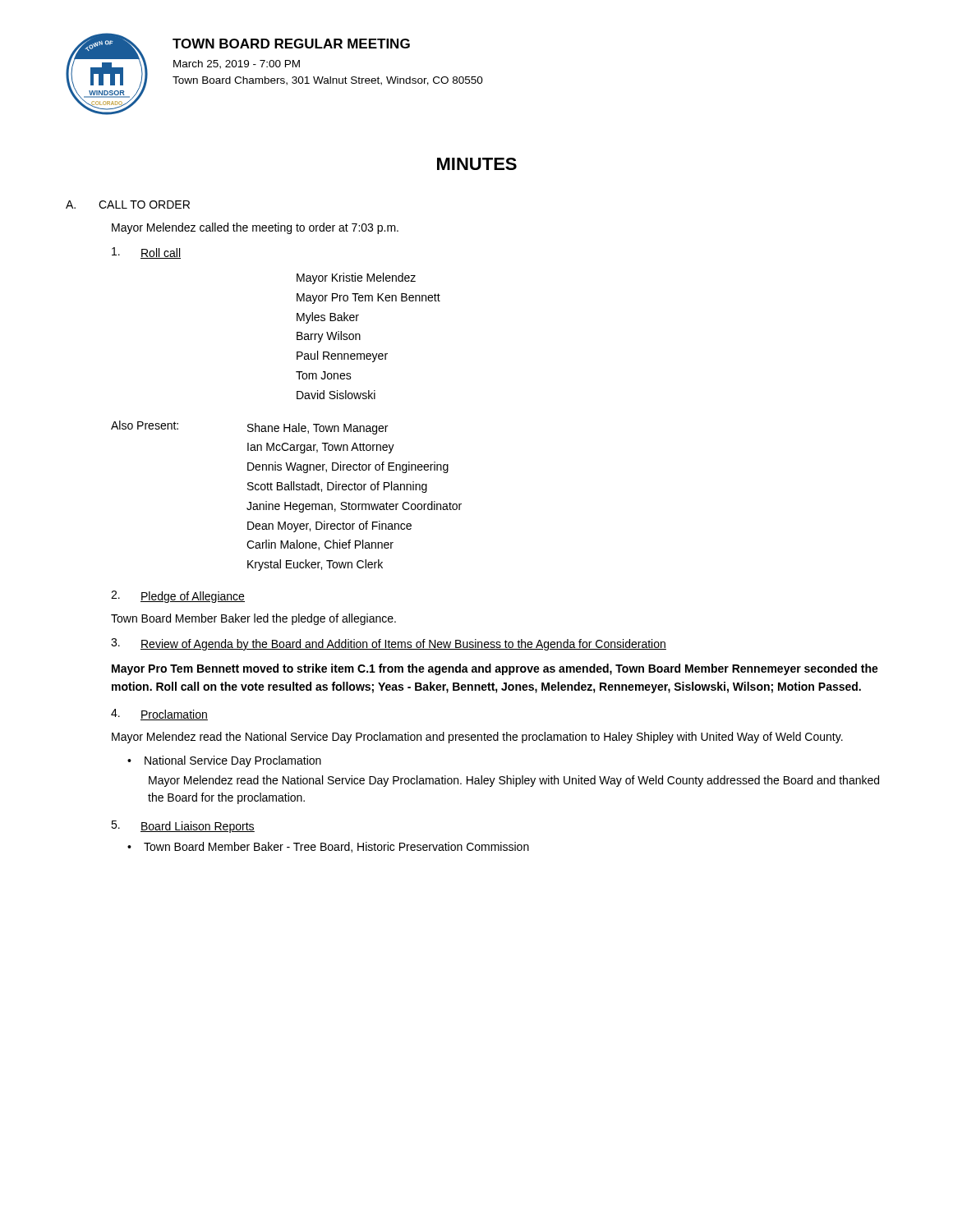Click on the text block starting "Mayor Pro Tem Bennett"

pos(495,678)
